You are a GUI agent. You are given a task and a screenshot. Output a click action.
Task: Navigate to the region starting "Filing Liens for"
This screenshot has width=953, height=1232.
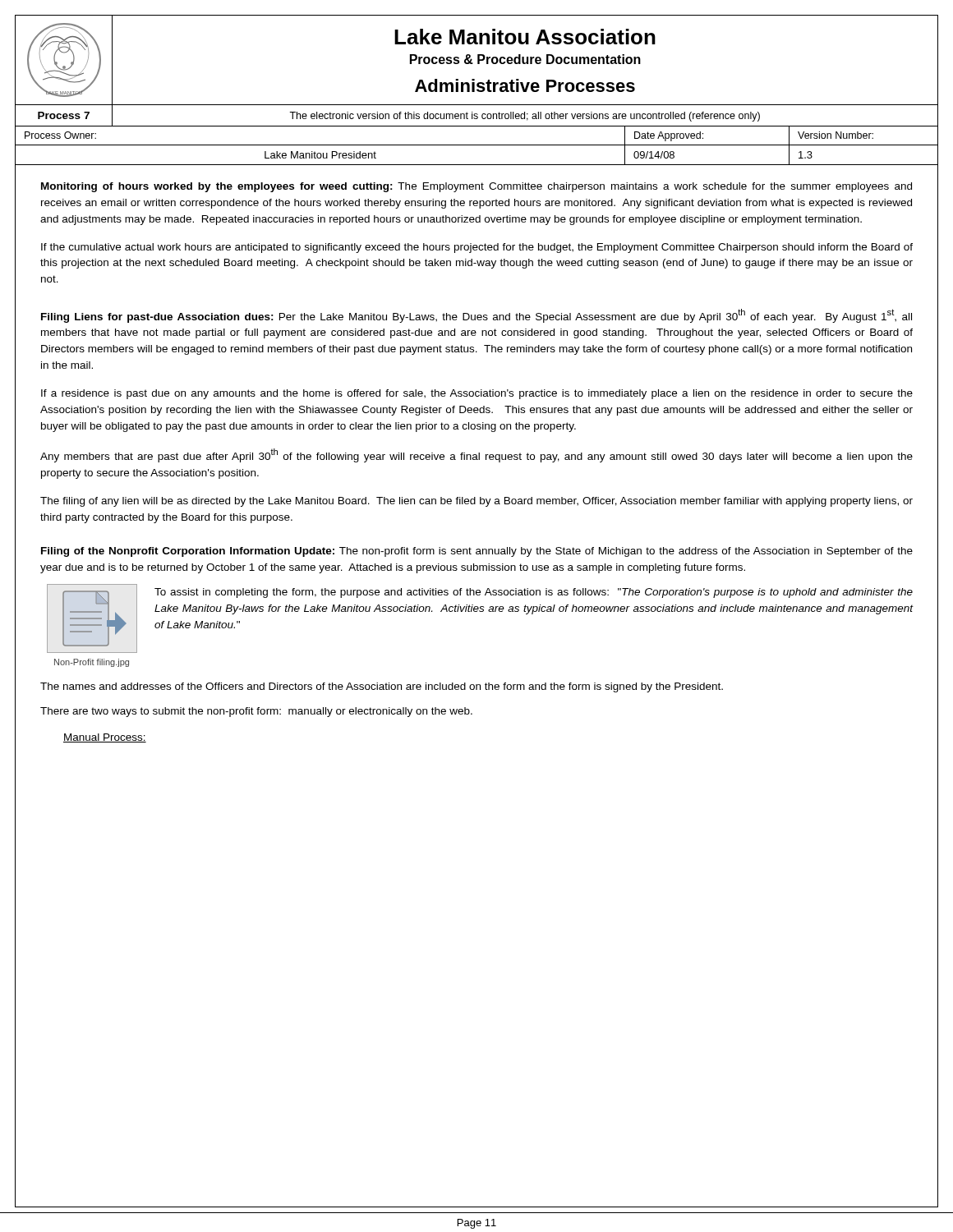click(x=476, y=339)
